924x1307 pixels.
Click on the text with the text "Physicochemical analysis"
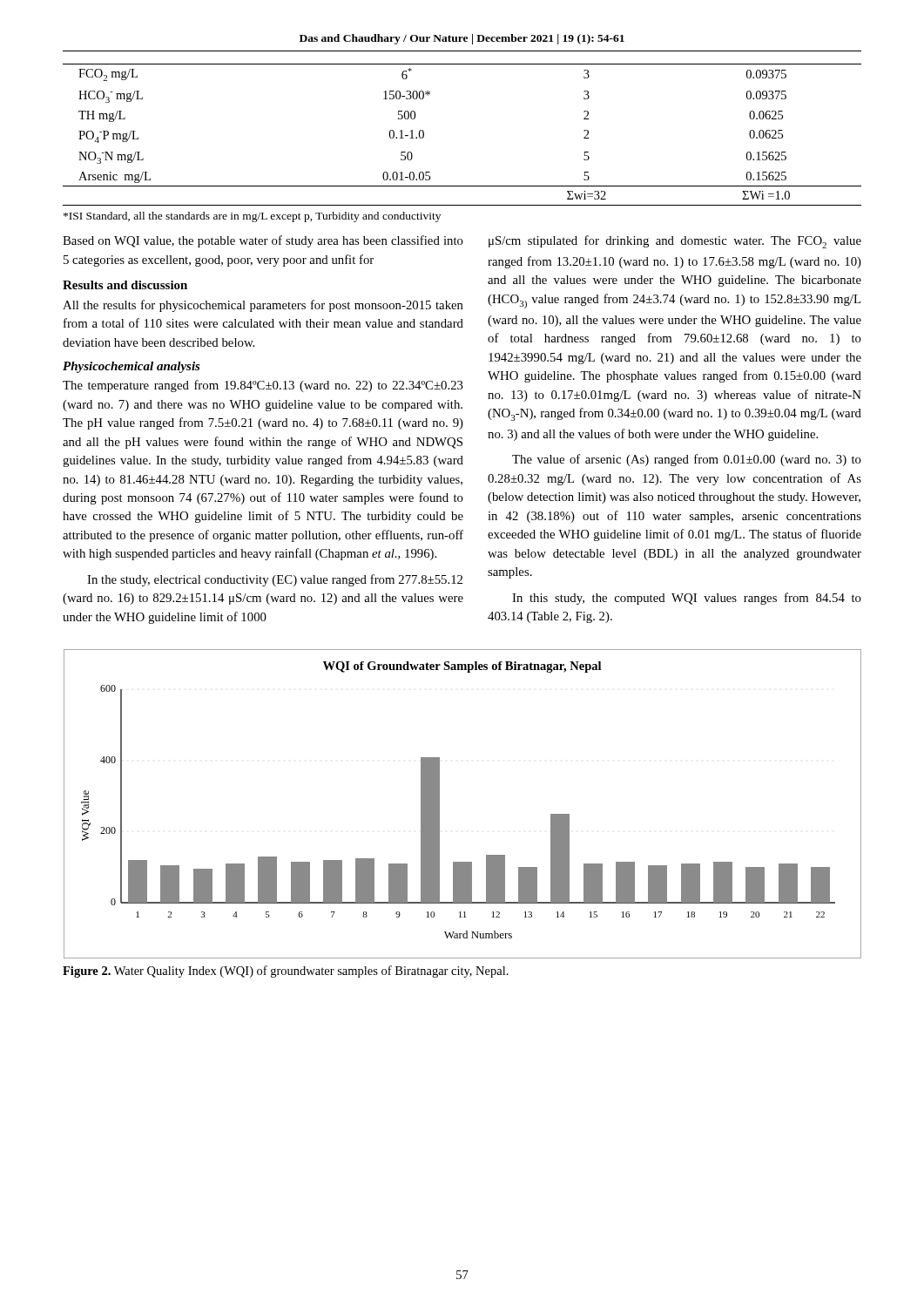(131, 366)
